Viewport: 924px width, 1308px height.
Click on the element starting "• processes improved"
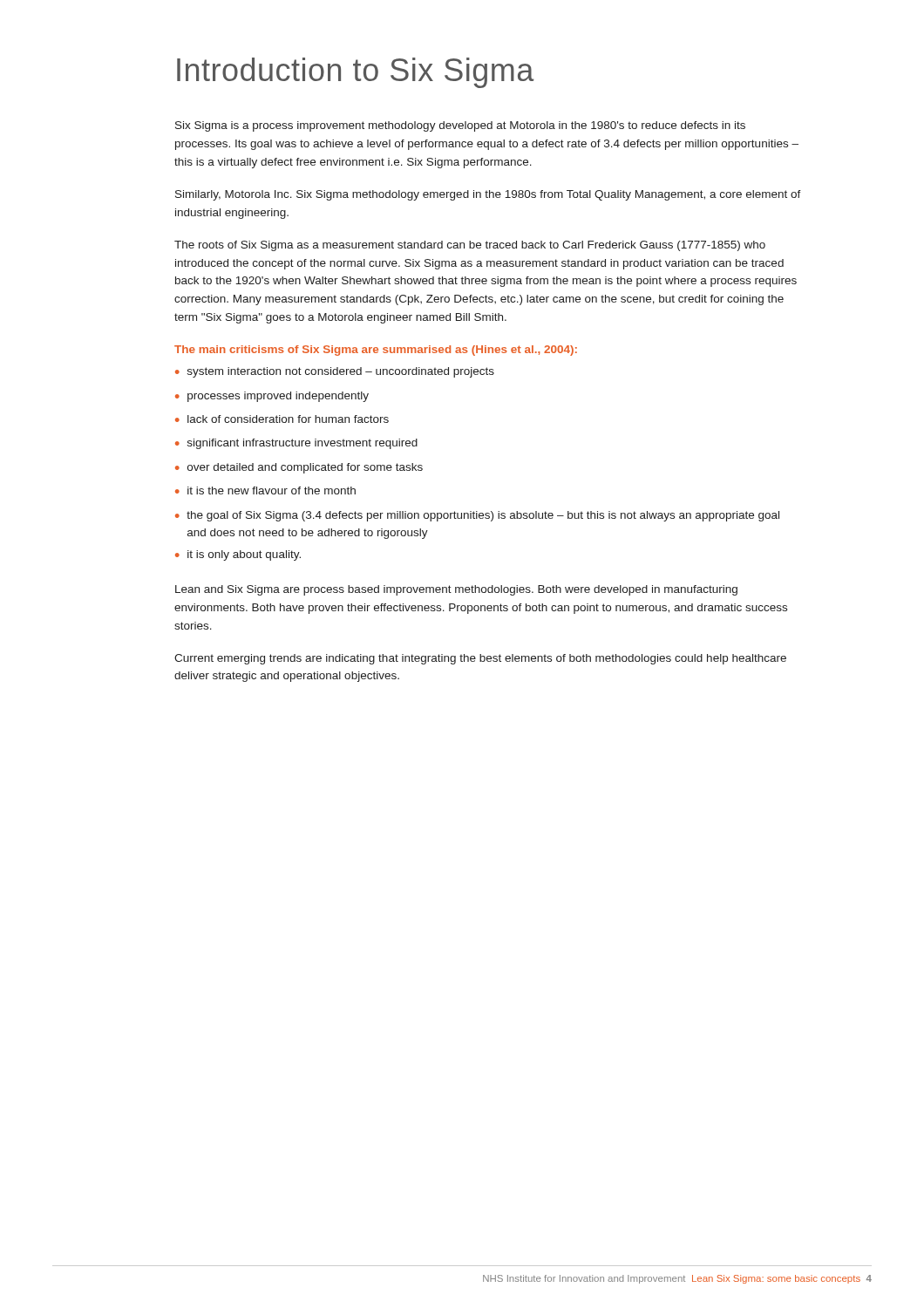pos(272,397)
